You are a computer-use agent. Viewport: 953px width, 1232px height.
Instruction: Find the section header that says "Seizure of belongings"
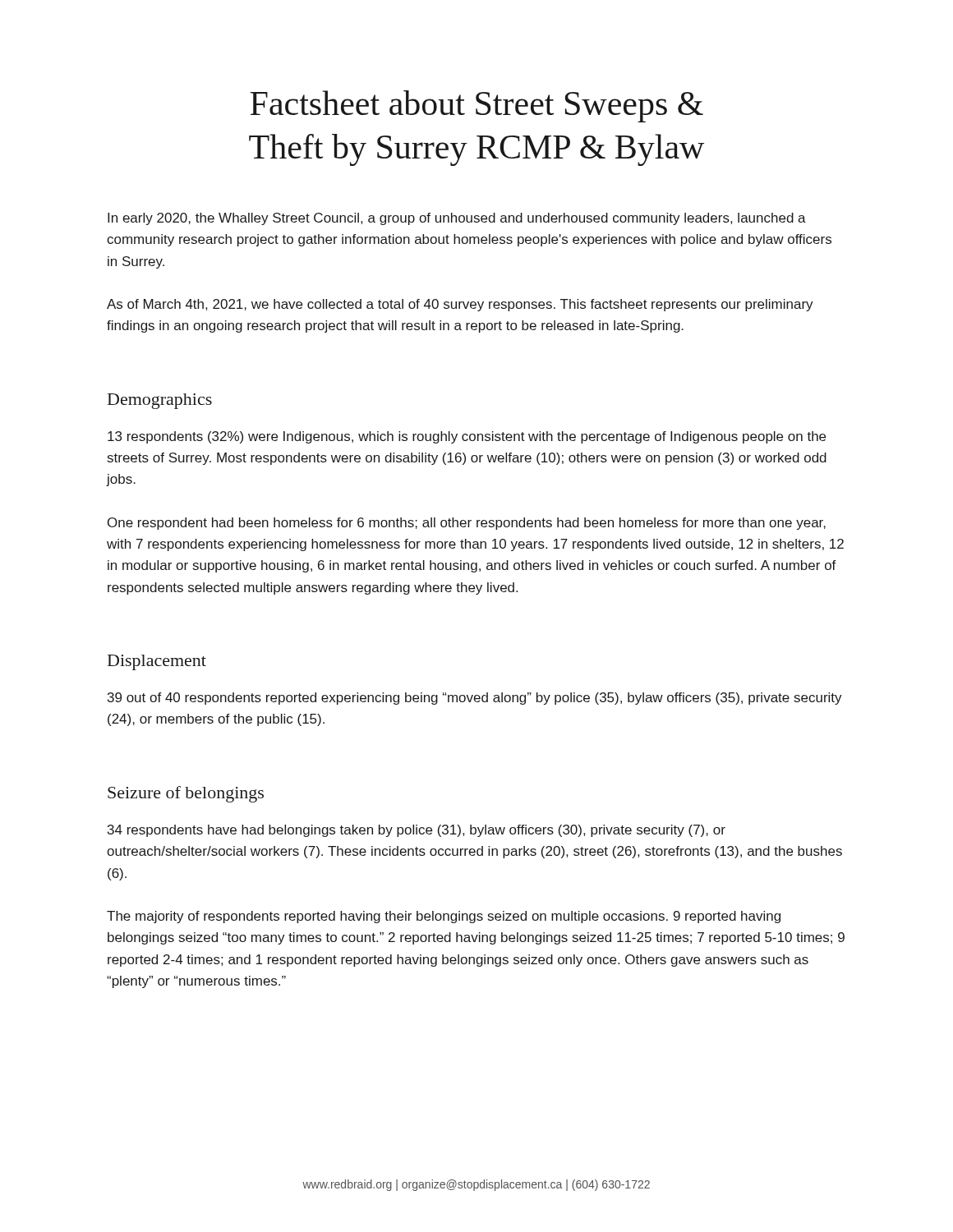coord(186,792)
